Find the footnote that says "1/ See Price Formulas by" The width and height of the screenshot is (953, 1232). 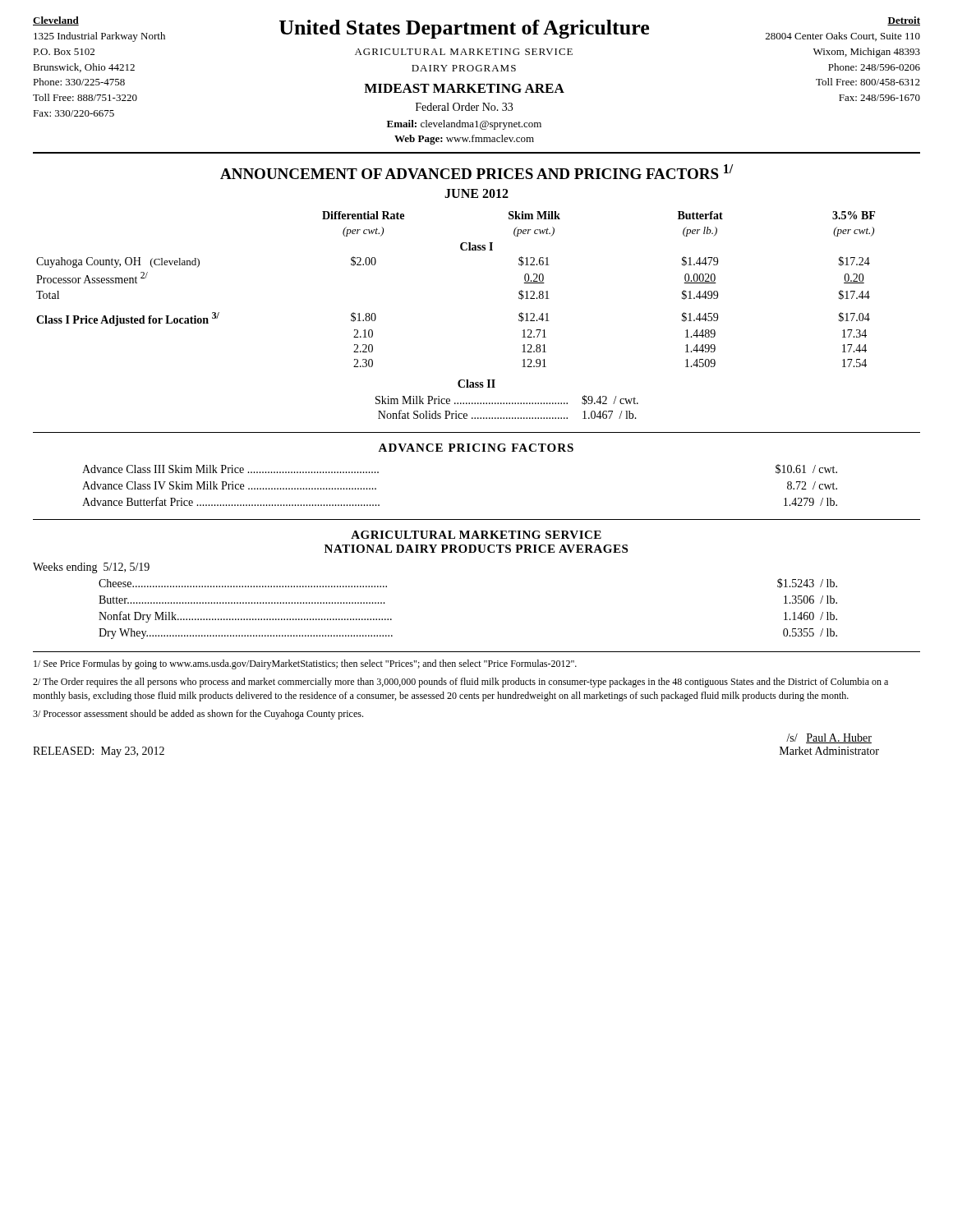point(305,664)
